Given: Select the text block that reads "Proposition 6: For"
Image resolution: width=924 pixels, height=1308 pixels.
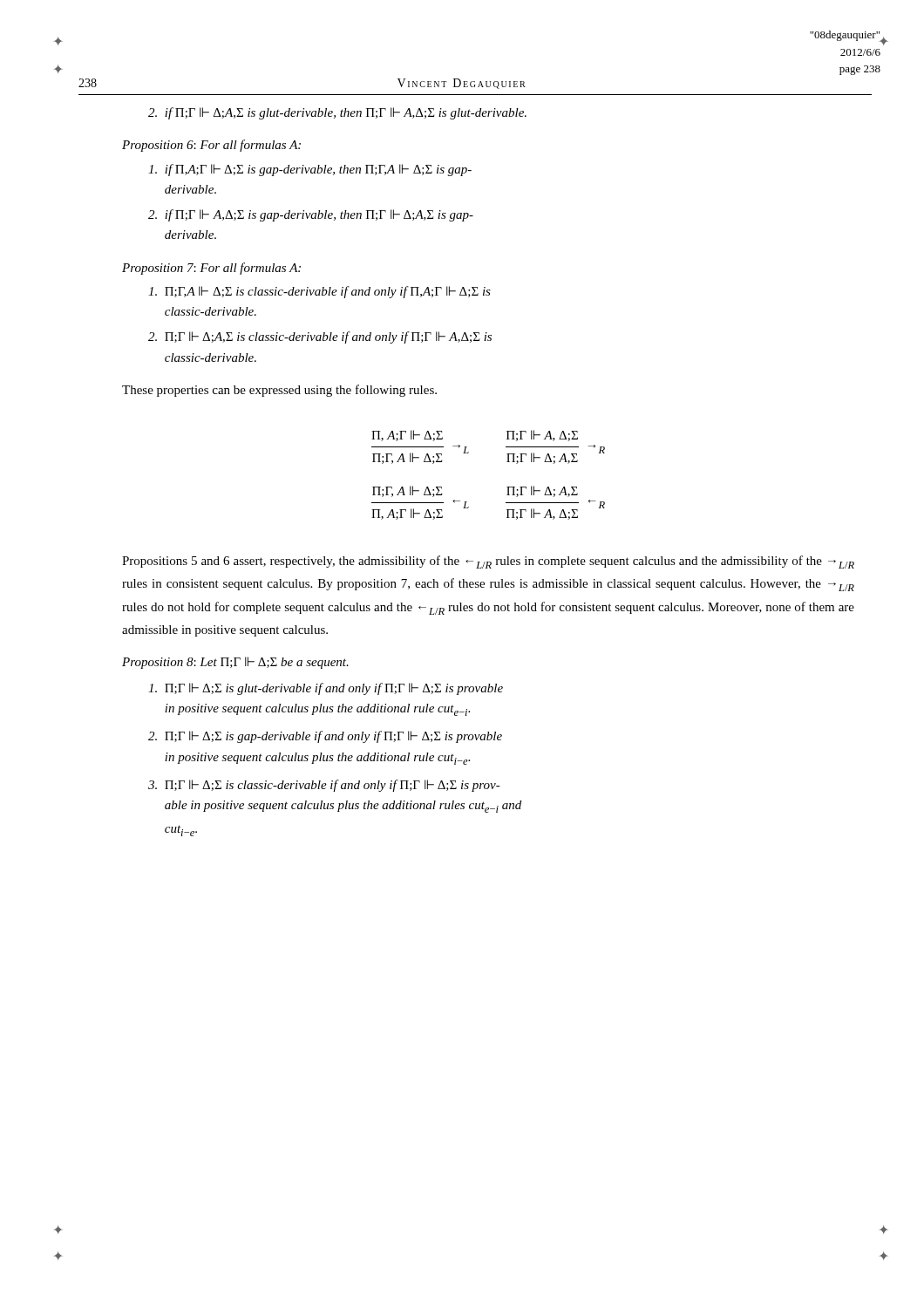Looking at the screenshot, I should (x=212, y=145).
